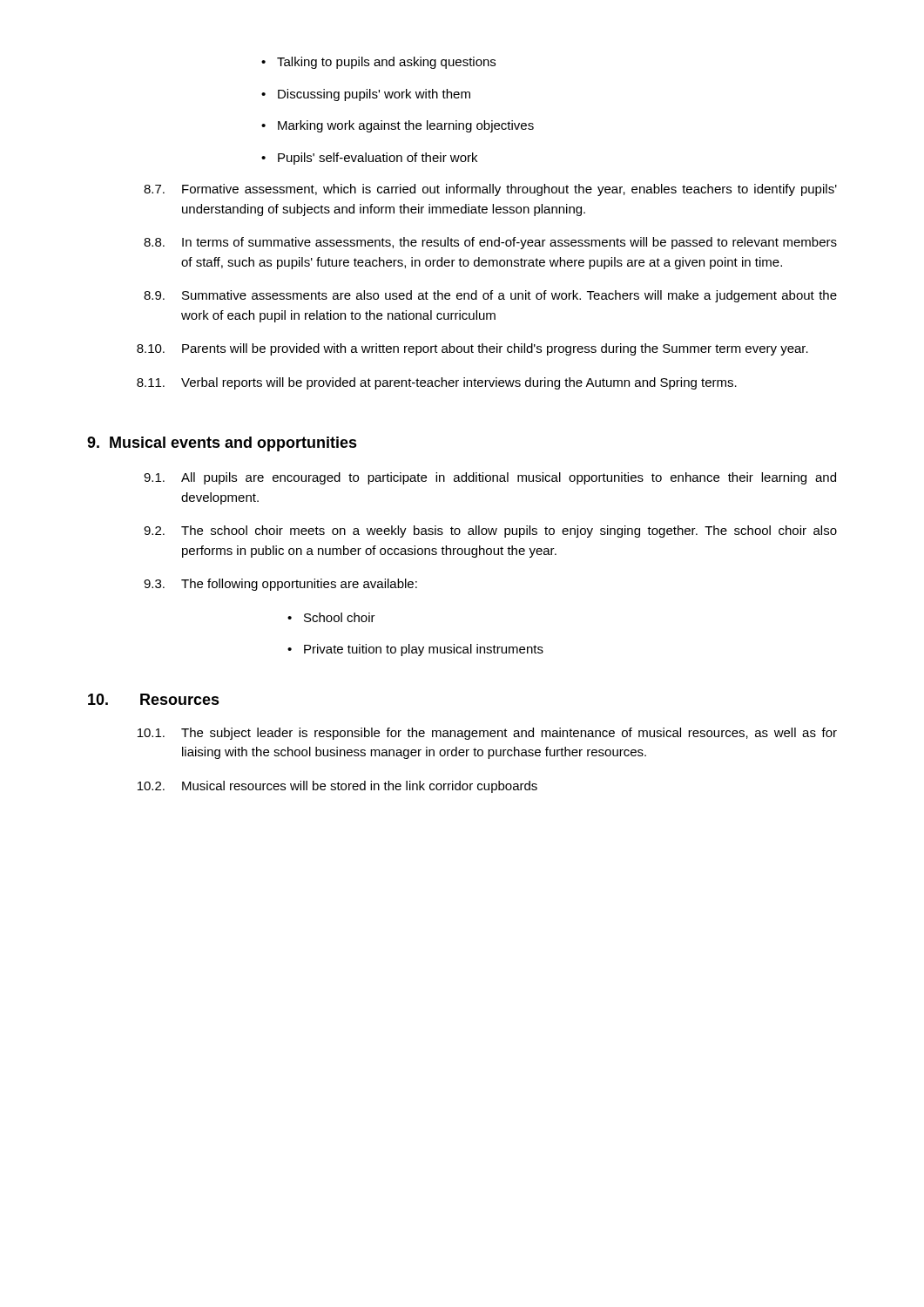
Task: Where is the passage that starts "1. The subject leader is responsible"?
Action: [x=462, y=742]
